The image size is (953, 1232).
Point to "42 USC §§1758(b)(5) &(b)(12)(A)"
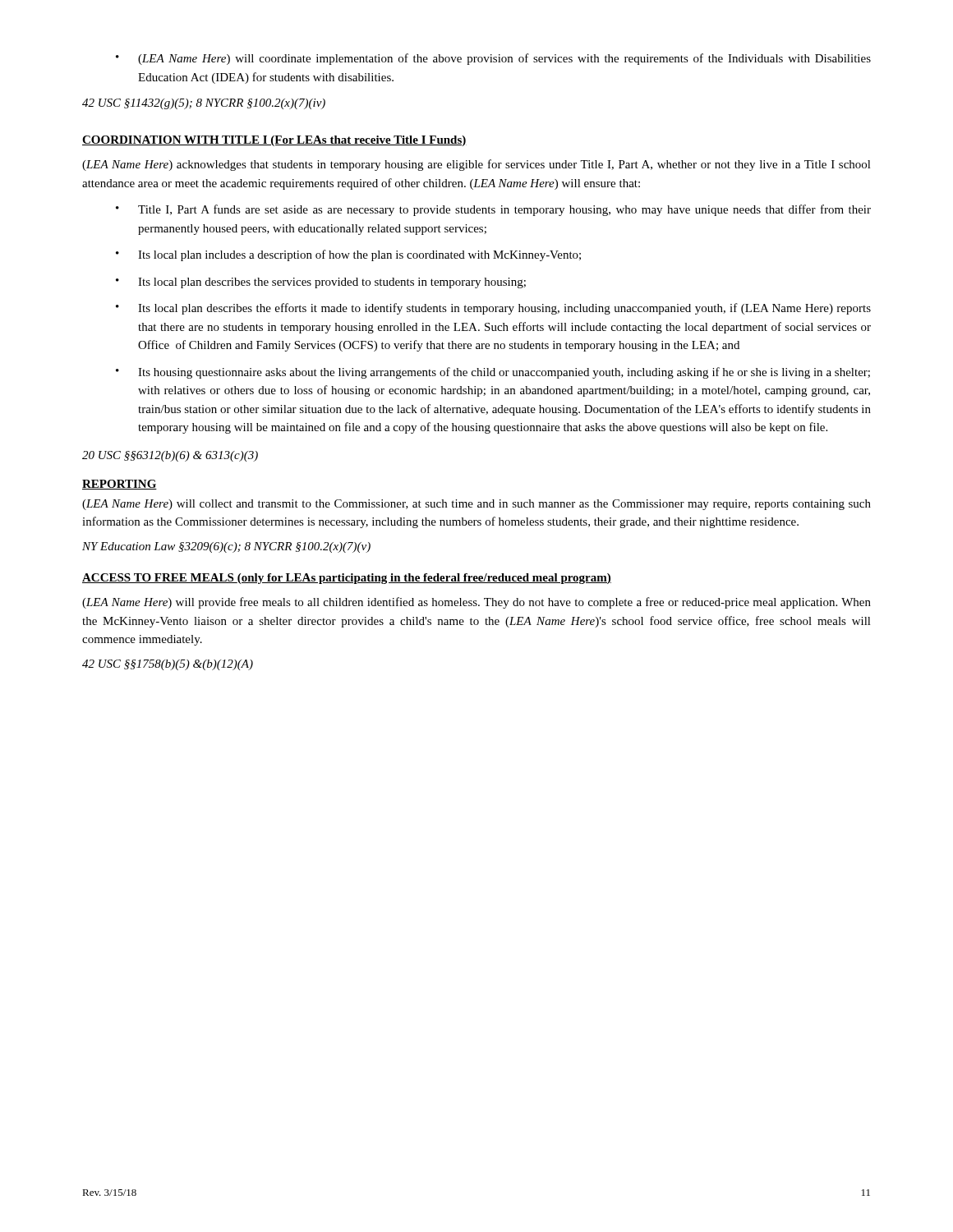168,665
